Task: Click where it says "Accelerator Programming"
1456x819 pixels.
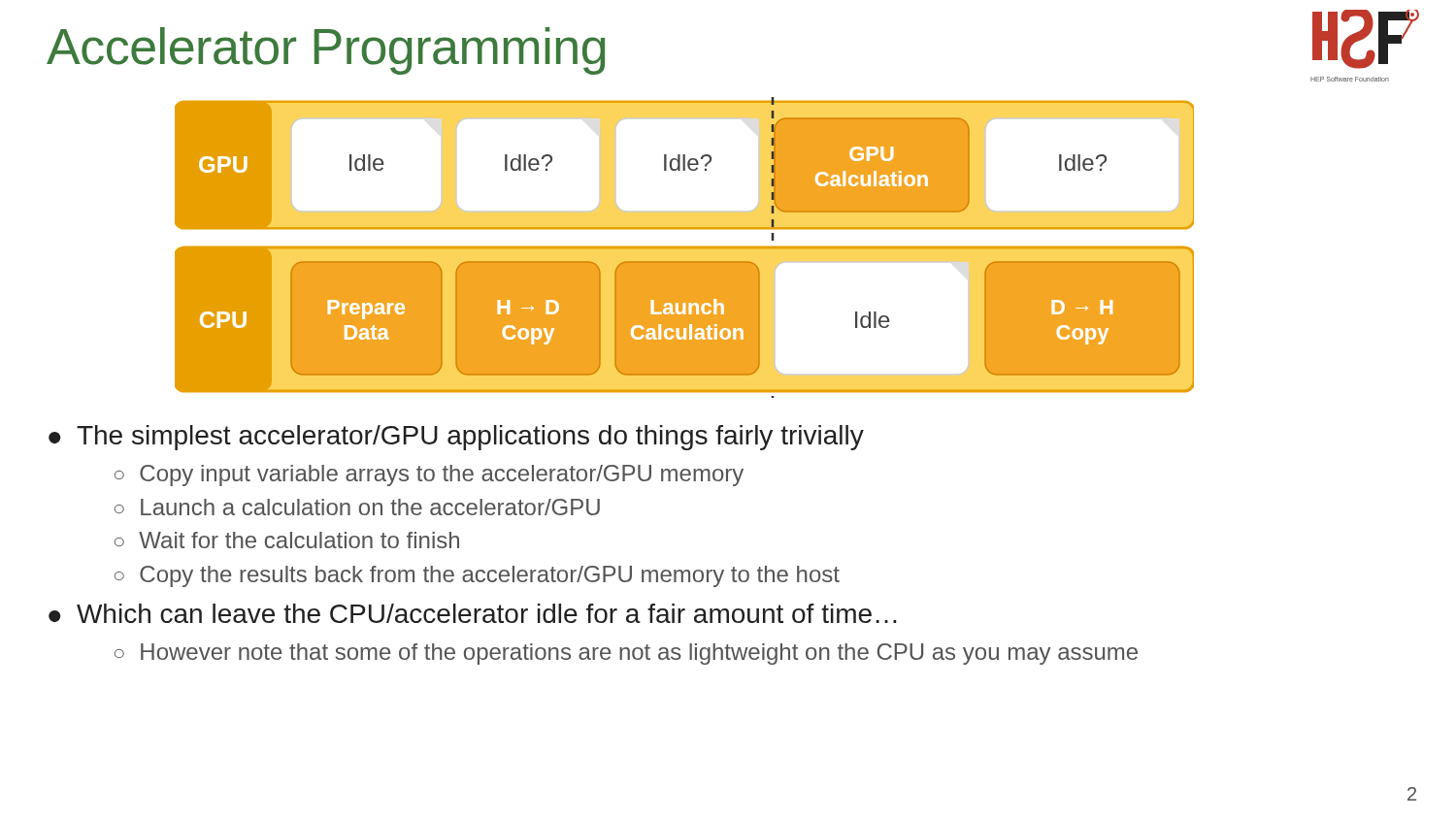Action: [x=327, y=47]
